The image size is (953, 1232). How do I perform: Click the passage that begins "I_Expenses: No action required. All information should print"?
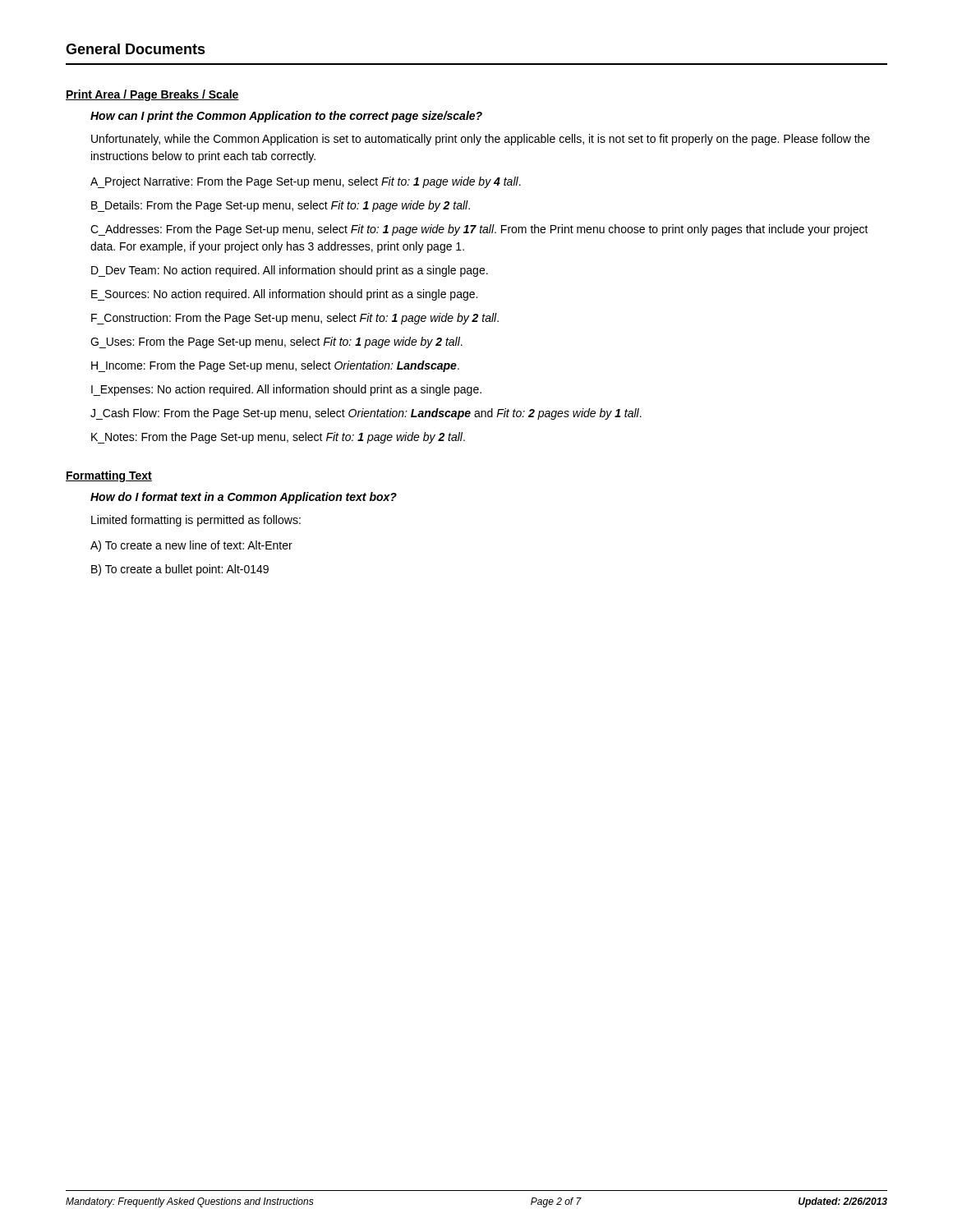(x=286, y=389)
